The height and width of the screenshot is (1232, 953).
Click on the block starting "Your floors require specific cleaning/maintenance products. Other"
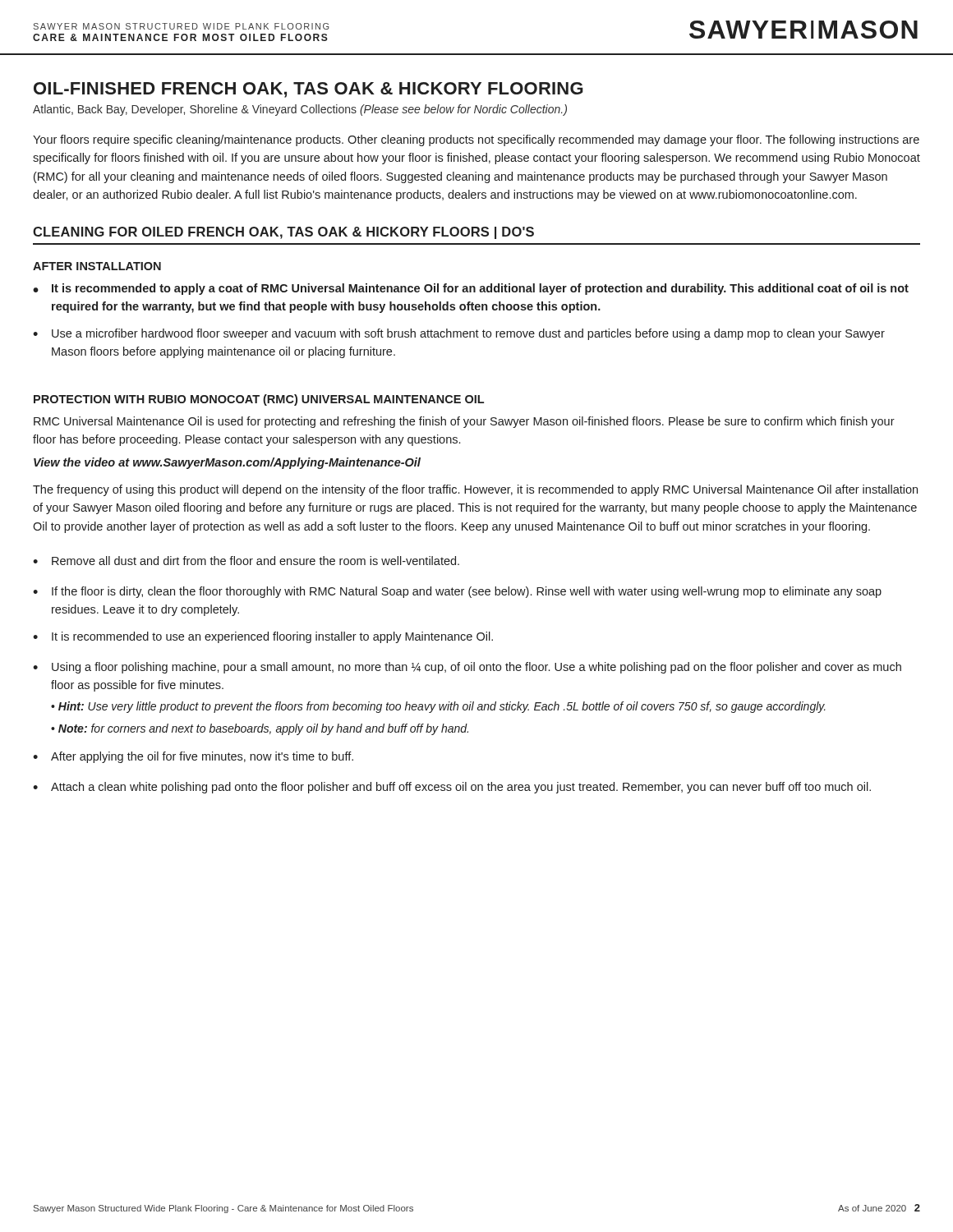[x=476, y=167]
